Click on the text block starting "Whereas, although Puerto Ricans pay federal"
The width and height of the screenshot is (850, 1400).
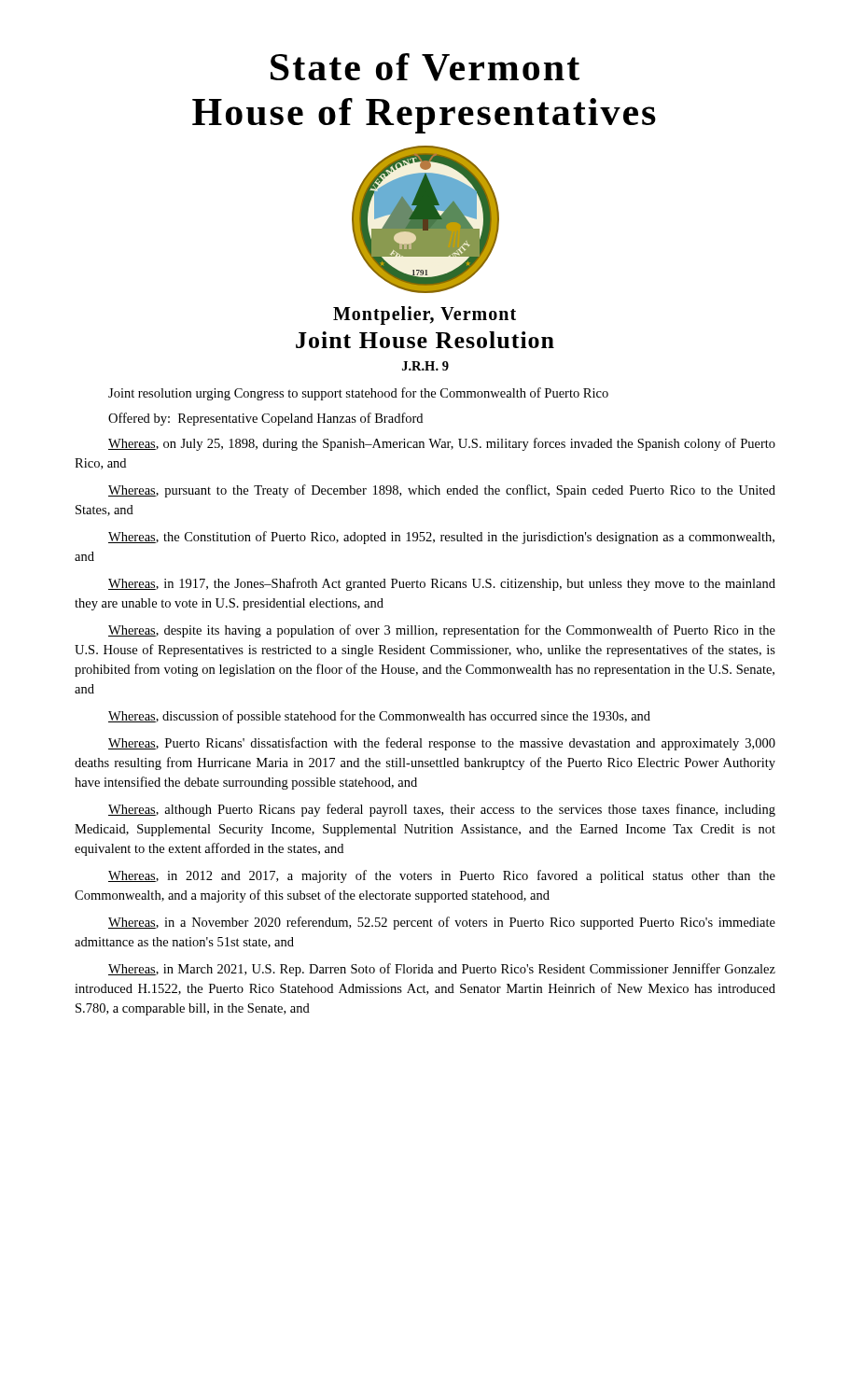425,829
